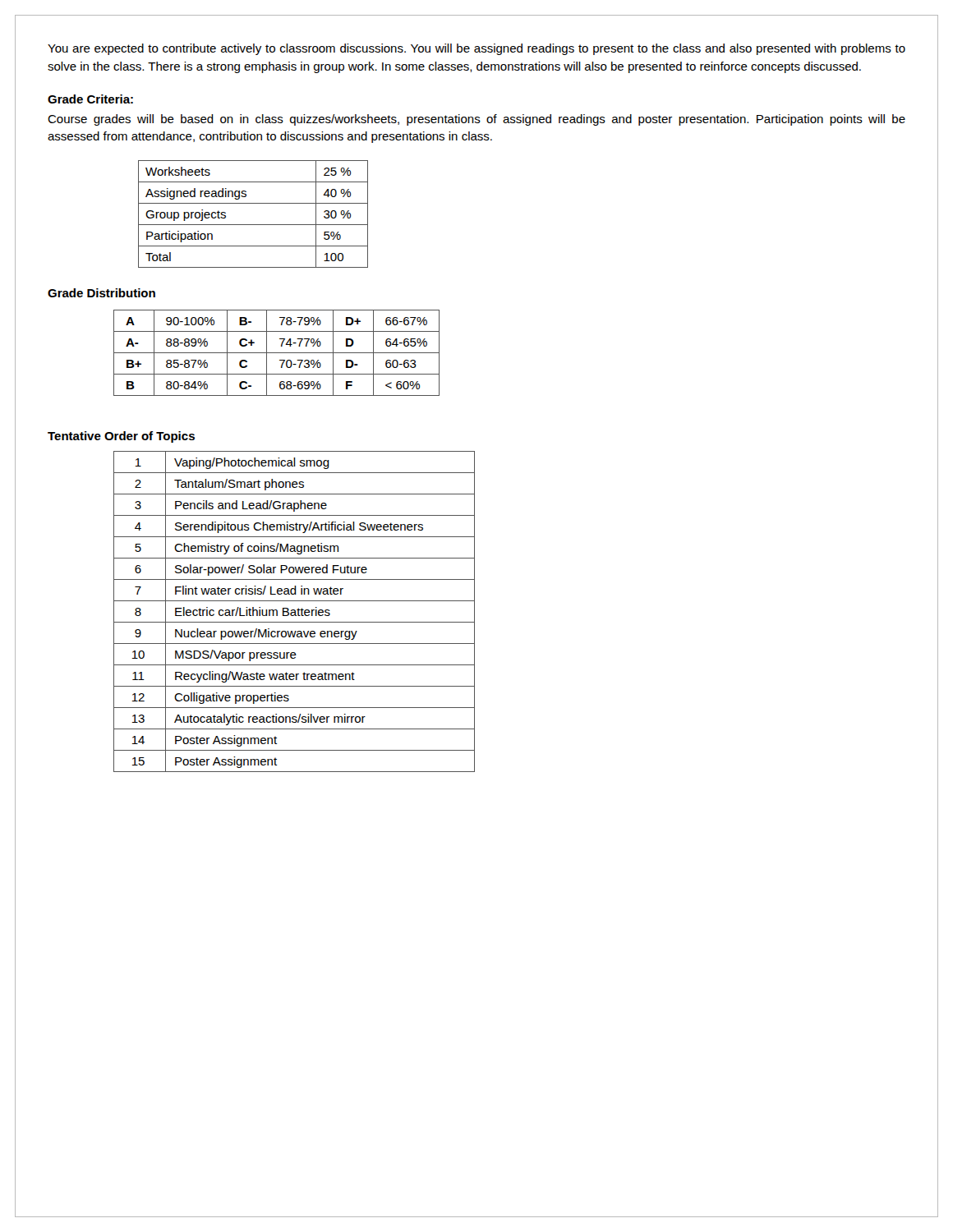The height and width of the screenshot is (1232, 953).
Task: Select the passage starting "Tentative Order of Topics"
Action: click(x=121, y=436)
